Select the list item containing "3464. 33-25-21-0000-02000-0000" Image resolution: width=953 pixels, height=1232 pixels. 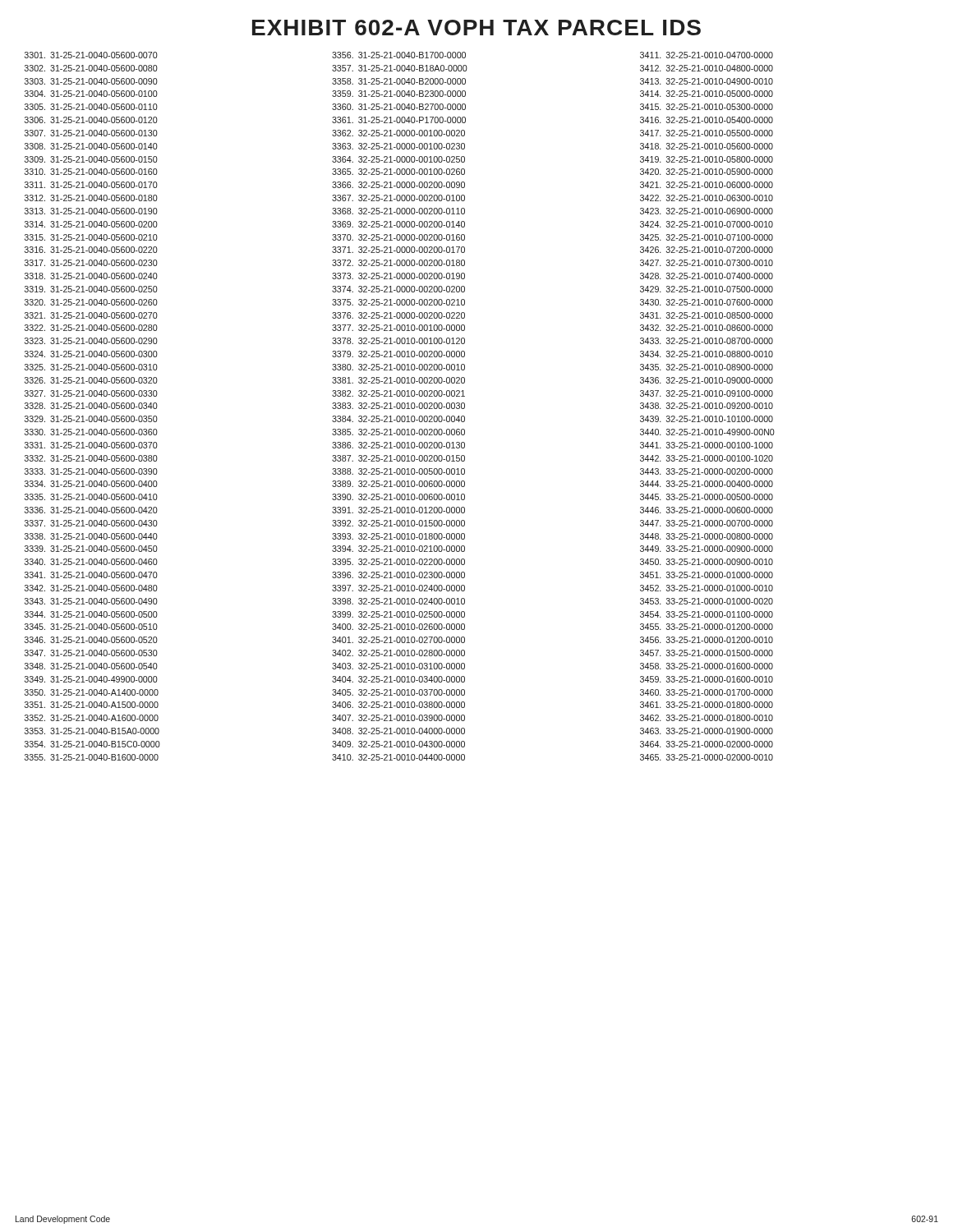pos(704,745)
